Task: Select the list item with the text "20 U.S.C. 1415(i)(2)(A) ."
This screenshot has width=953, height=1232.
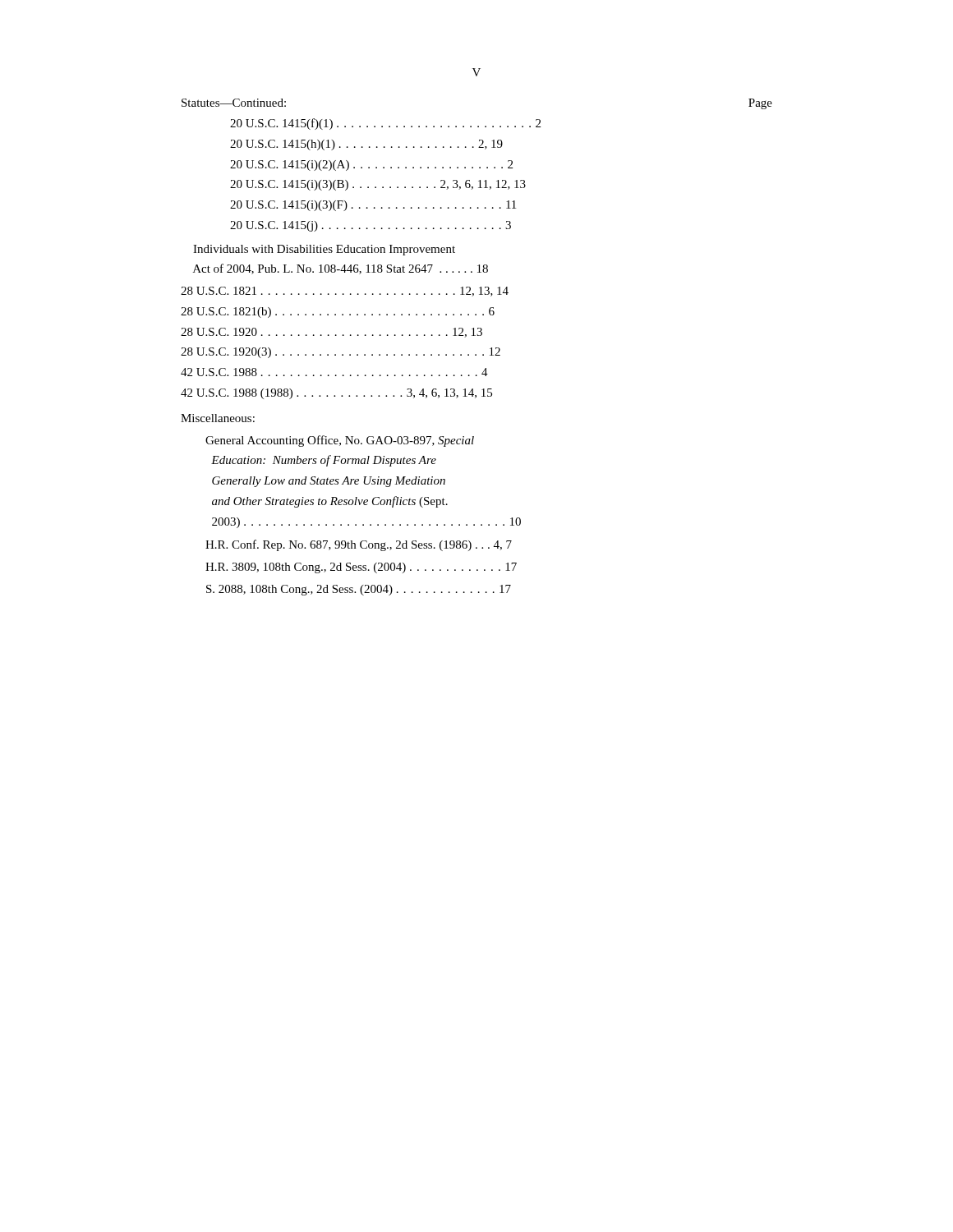Action: 372,164
